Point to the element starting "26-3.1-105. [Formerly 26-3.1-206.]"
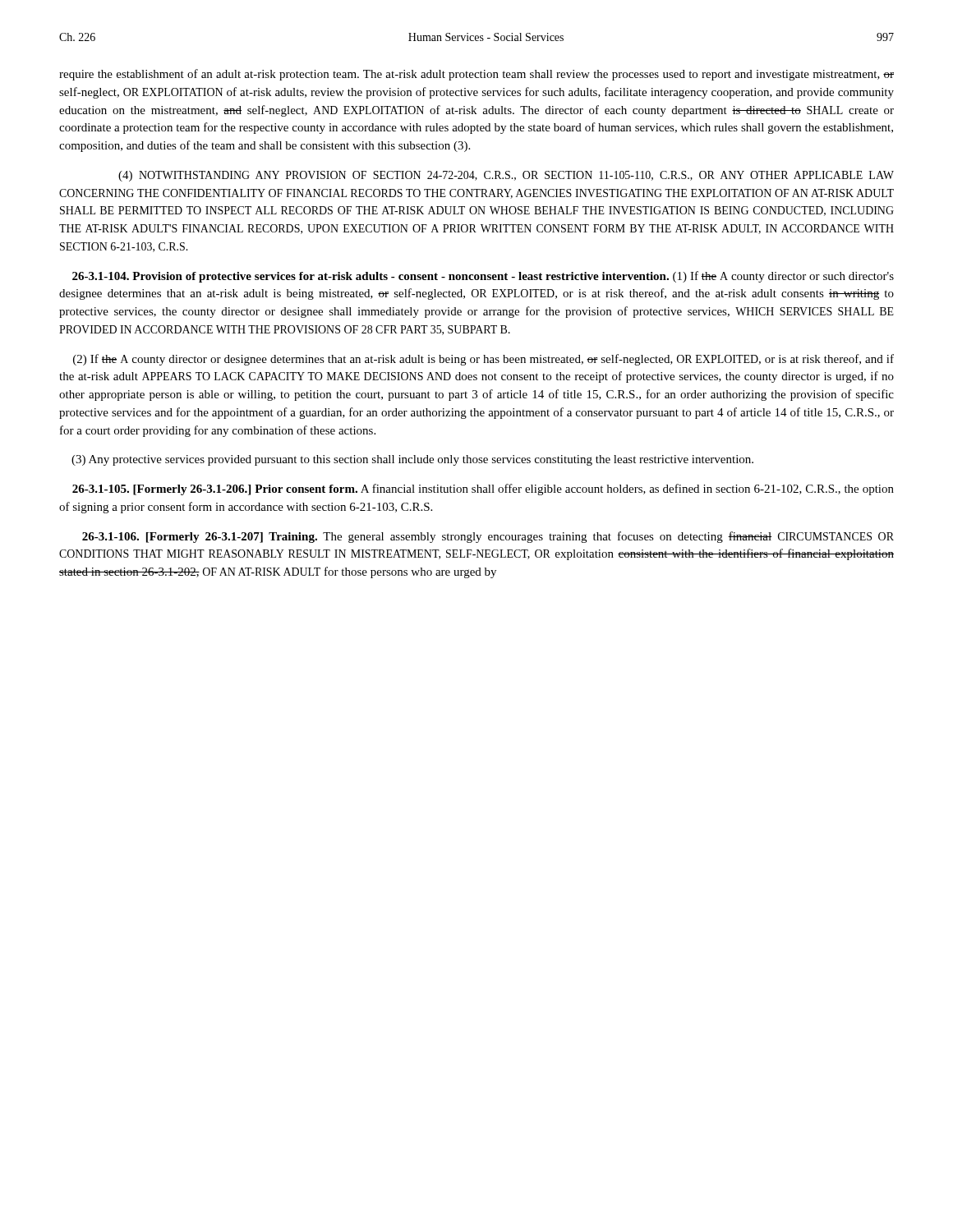Image resolution: width=953 pixels, height=1232 pixels. click(476, 498)
